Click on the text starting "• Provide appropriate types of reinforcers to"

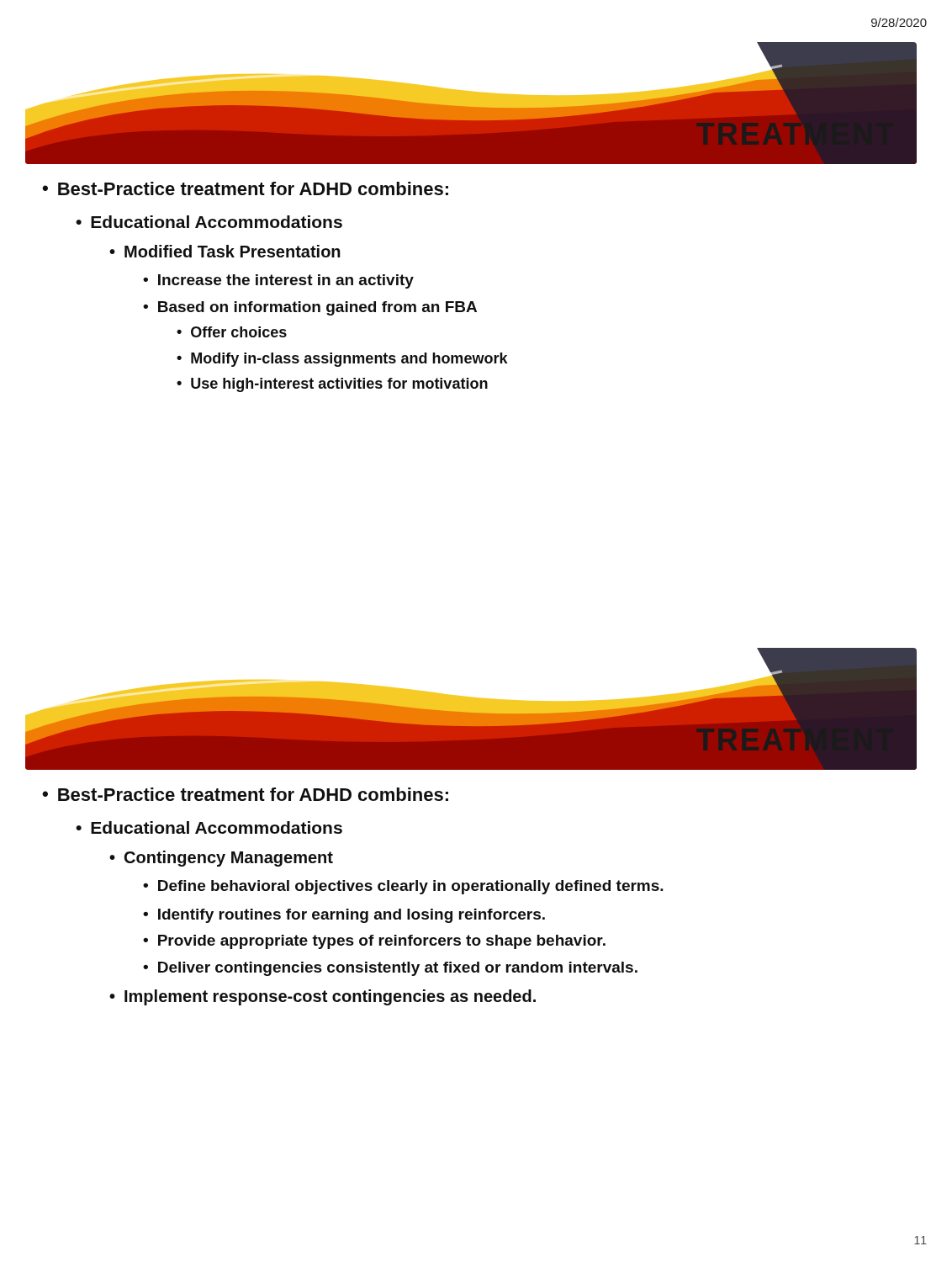click(375, 941)
